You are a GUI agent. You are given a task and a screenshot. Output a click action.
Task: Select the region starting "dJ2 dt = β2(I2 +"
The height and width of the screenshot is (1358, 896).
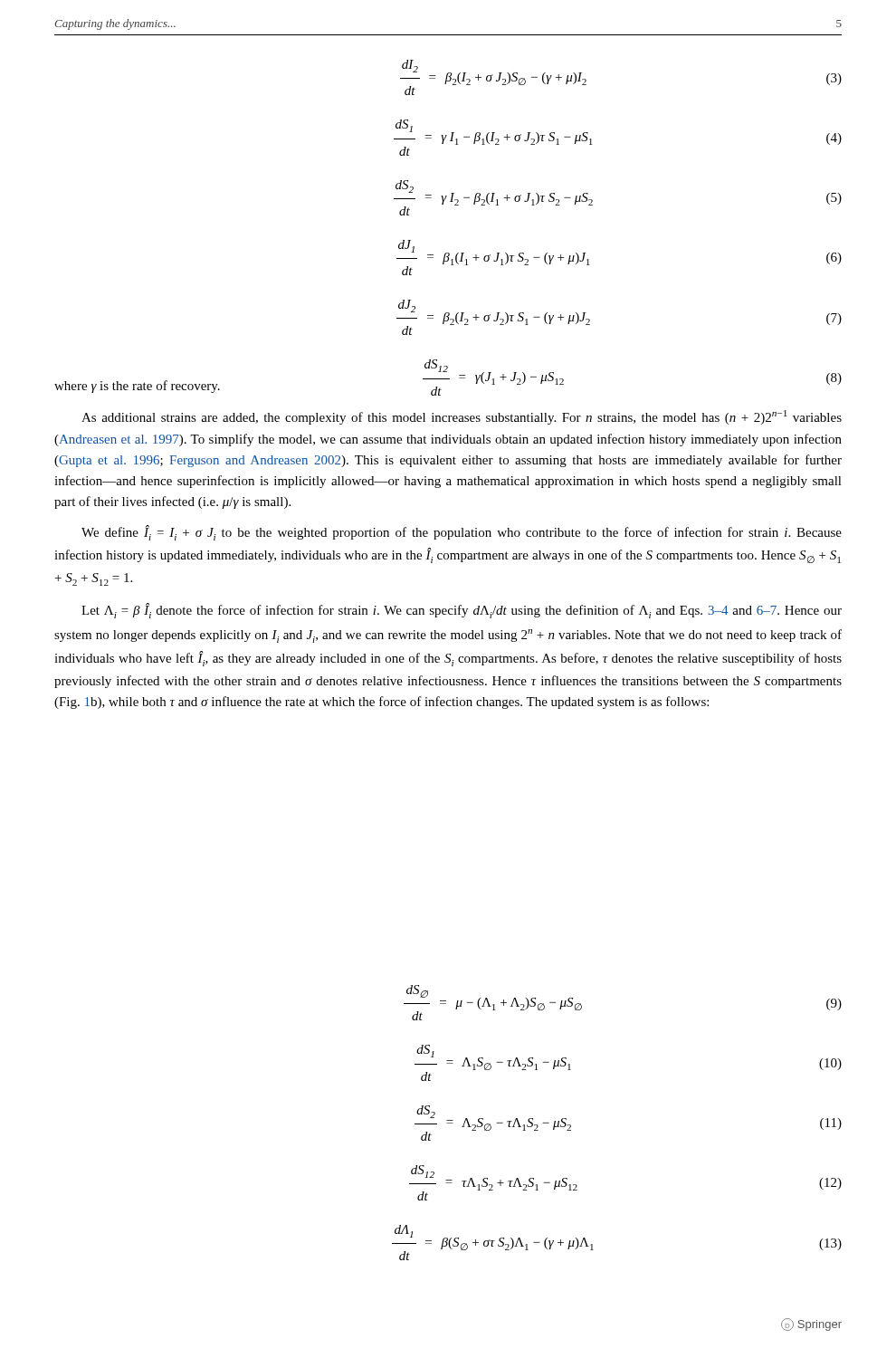tap(511, 318)
